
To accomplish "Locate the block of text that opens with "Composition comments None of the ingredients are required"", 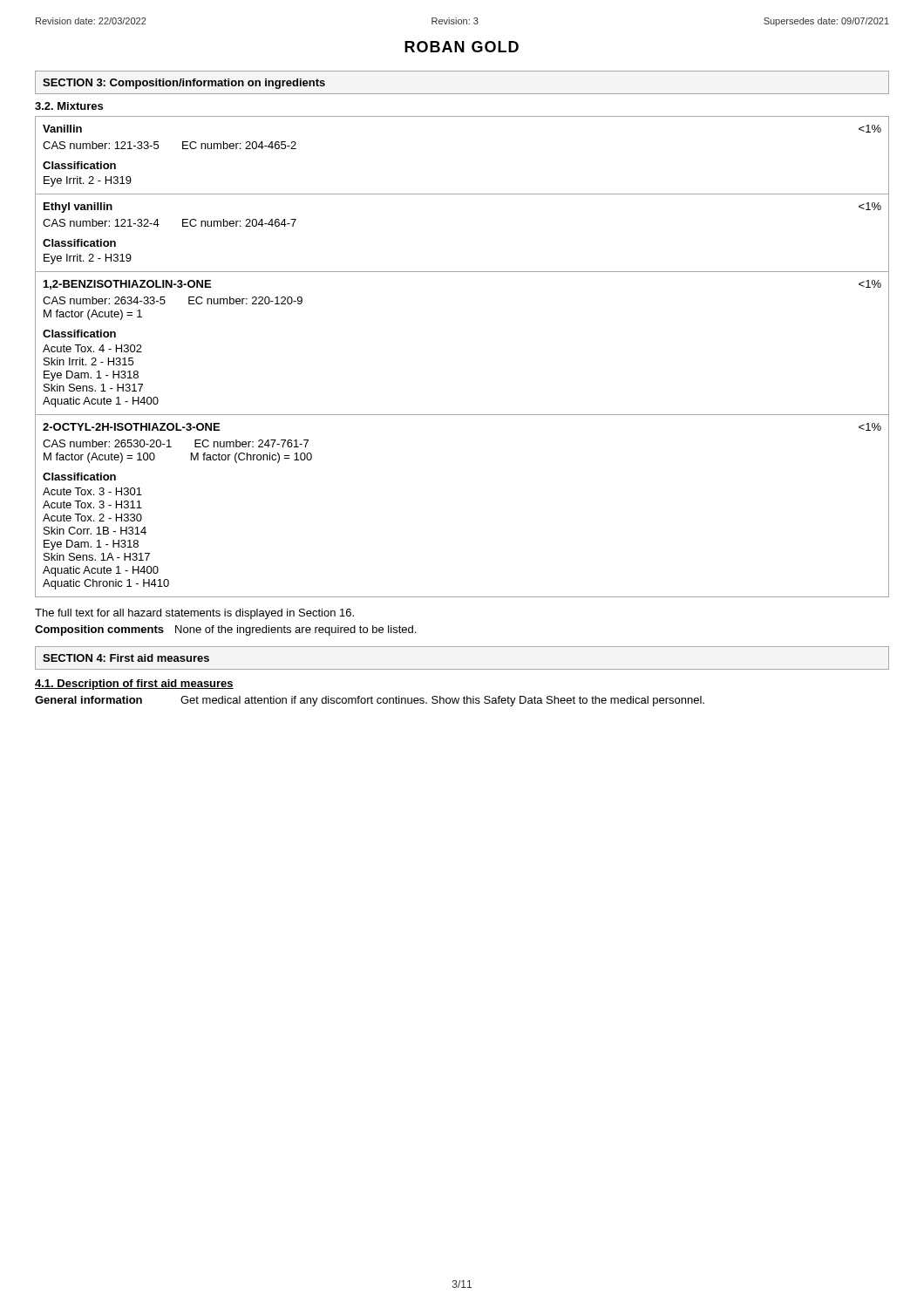I will click(226, 629).
